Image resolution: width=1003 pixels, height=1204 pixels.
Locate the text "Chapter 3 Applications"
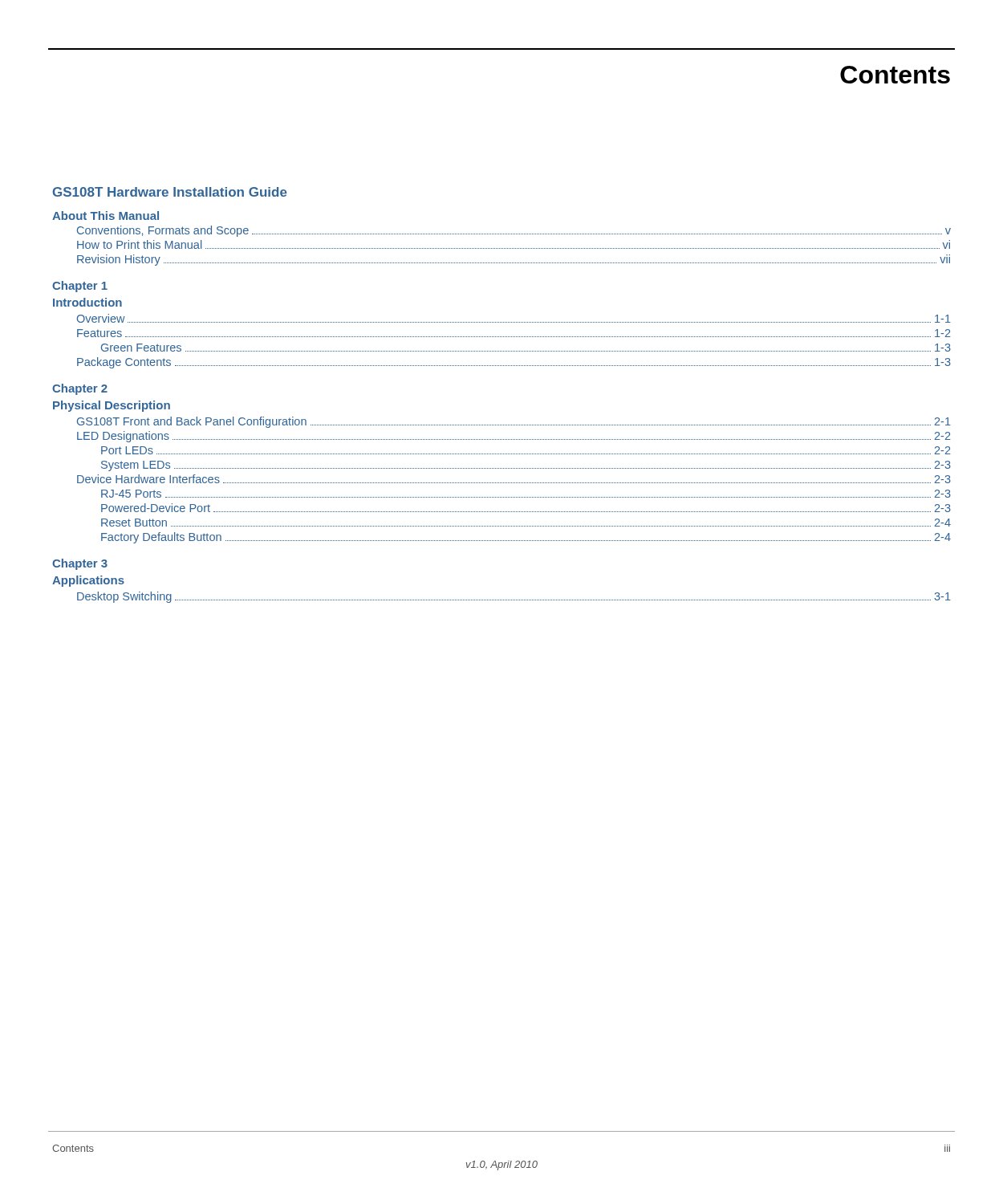(x=80, y=564)
